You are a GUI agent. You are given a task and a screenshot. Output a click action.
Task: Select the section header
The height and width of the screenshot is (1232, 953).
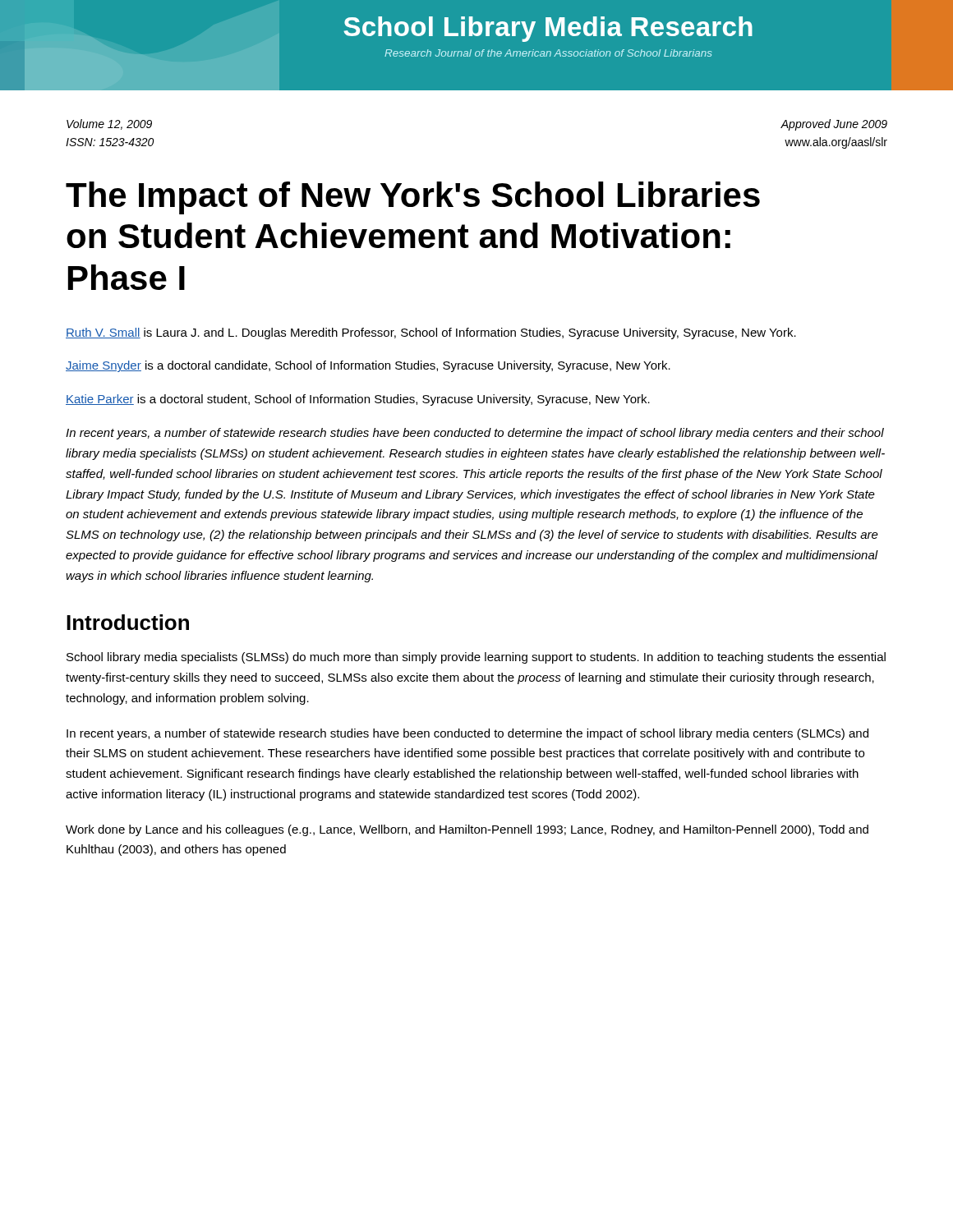pos(128,623)
